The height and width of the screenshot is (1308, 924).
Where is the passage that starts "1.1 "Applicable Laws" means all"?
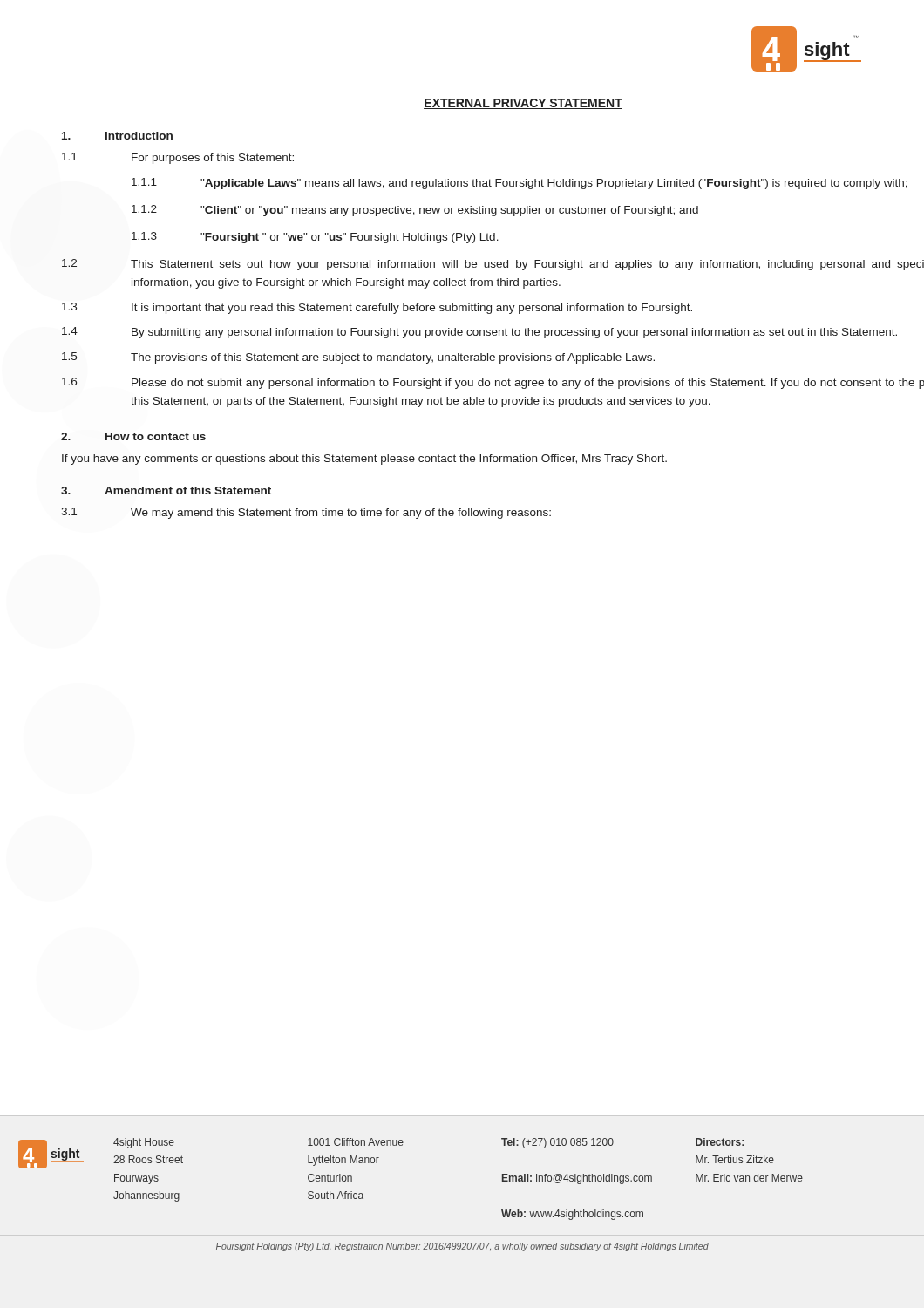coord(527,183)
